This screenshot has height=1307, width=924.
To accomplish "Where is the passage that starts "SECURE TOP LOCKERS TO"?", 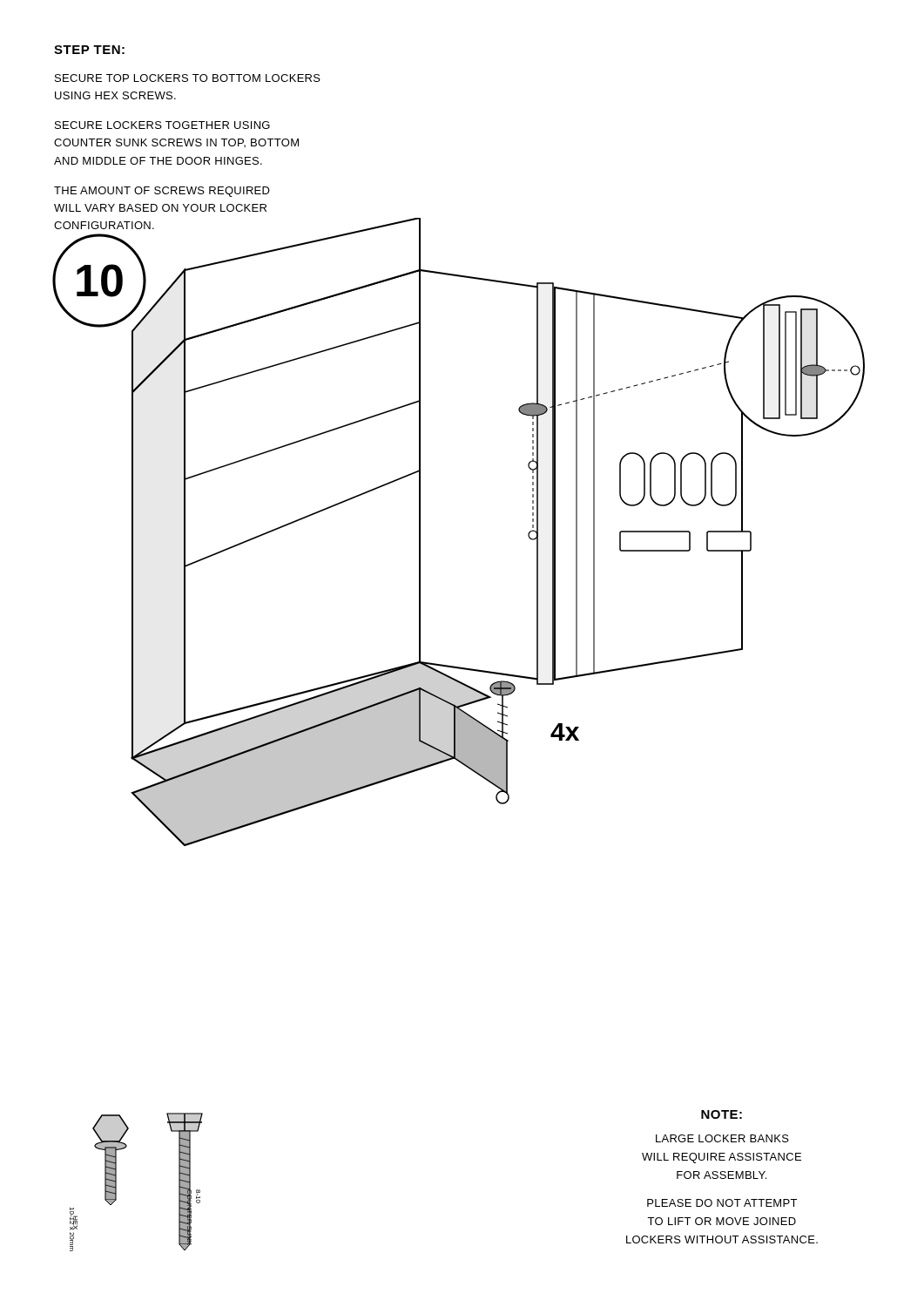I will tap(189, 87).
